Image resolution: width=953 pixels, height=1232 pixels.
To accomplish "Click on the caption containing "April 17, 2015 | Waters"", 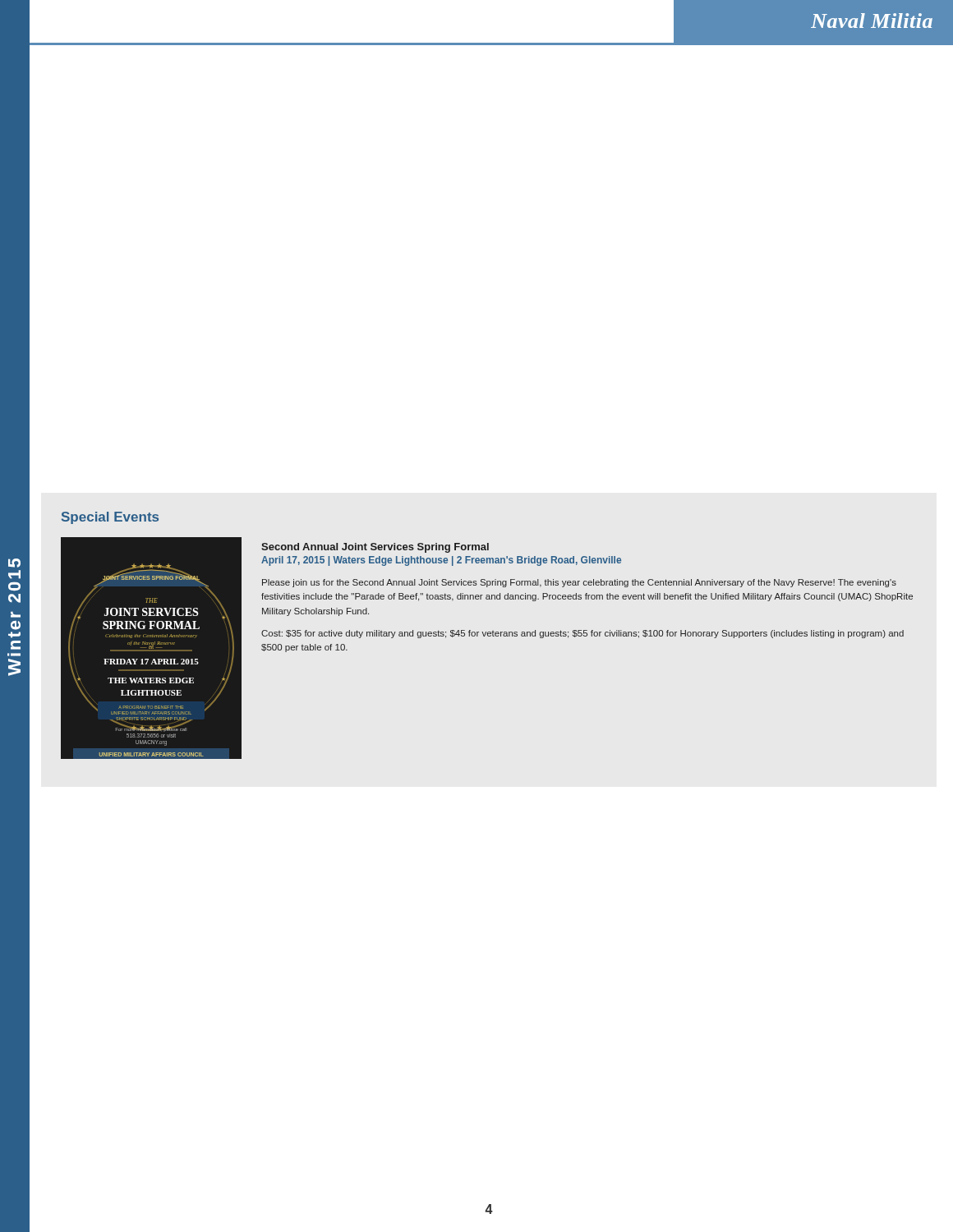I will click(441, 560).
